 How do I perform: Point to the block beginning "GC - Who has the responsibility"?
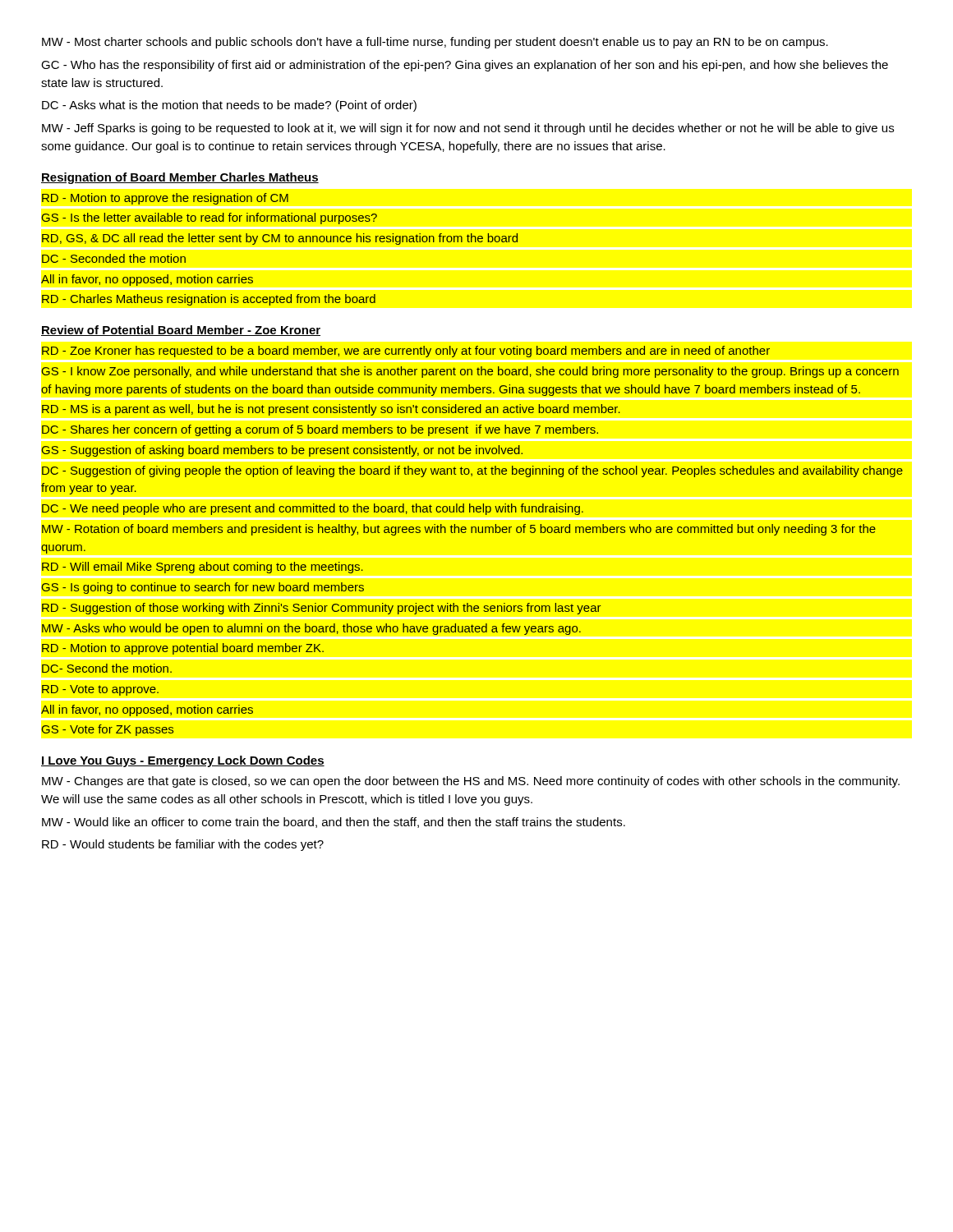tap(465, 73)
